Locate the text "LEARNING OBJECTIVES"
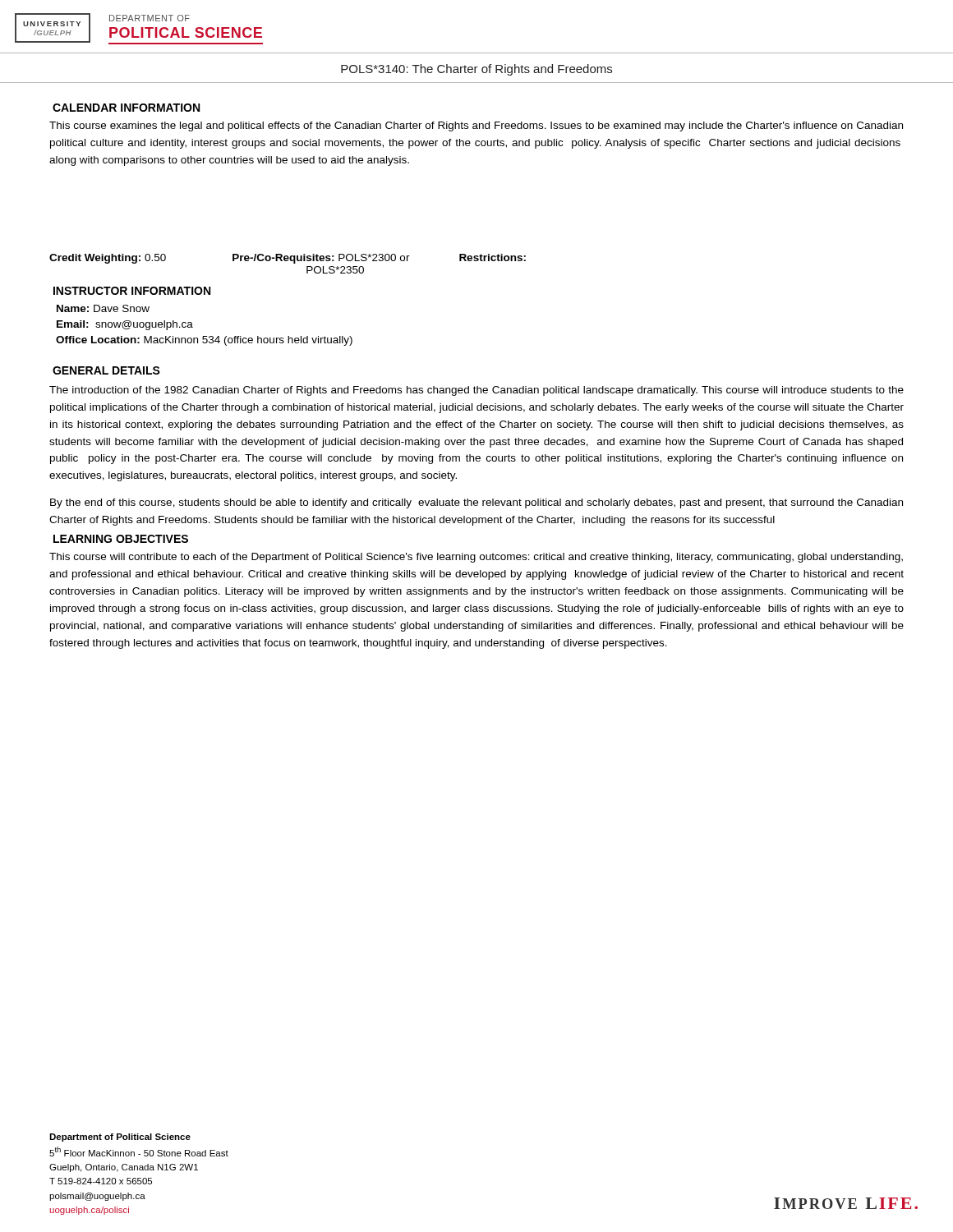Viewport: 953px width, 1232px height. [119, 539]
